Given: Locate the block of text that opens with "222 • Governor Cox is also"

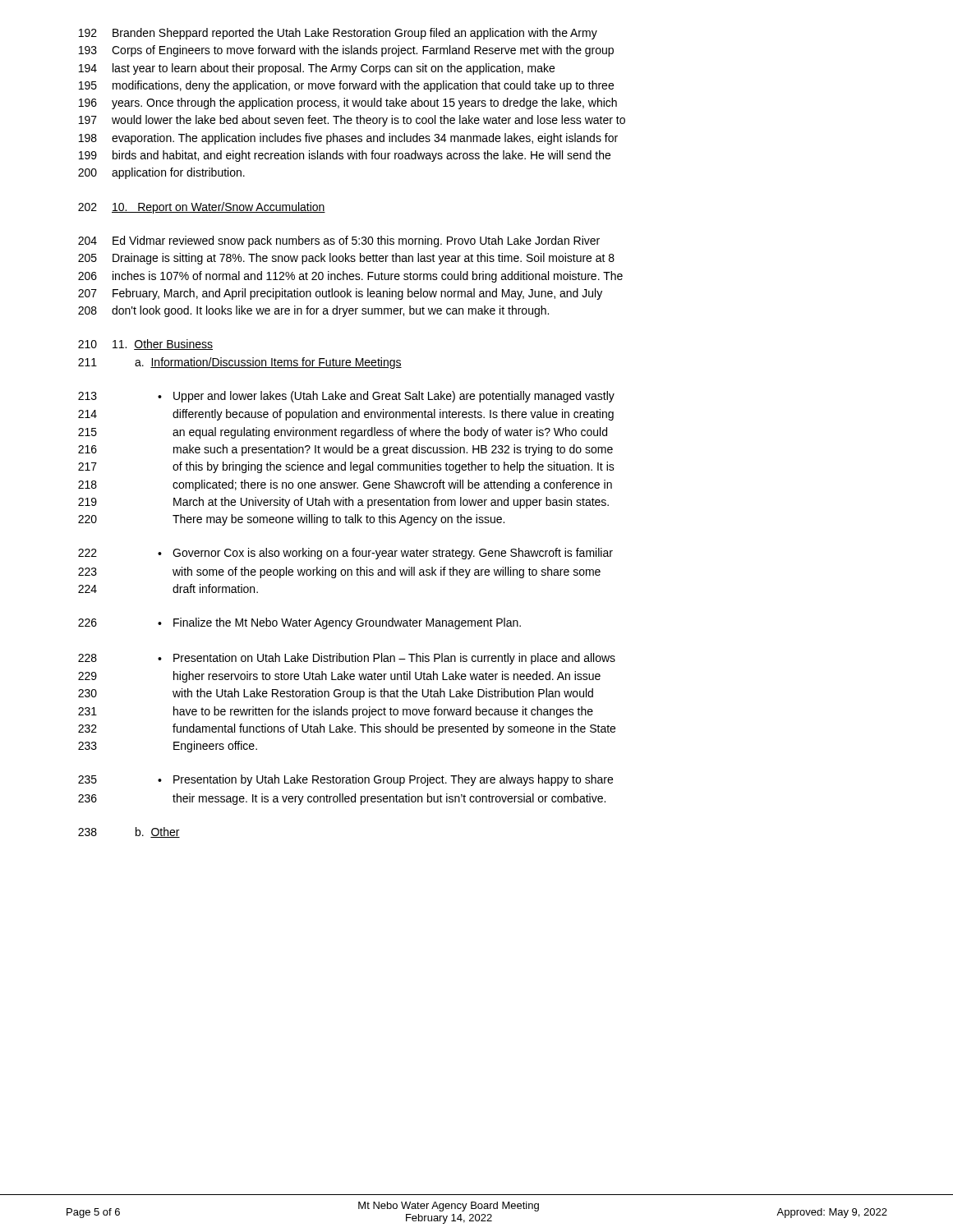Looking at the screenshot, I should [485, 571].
